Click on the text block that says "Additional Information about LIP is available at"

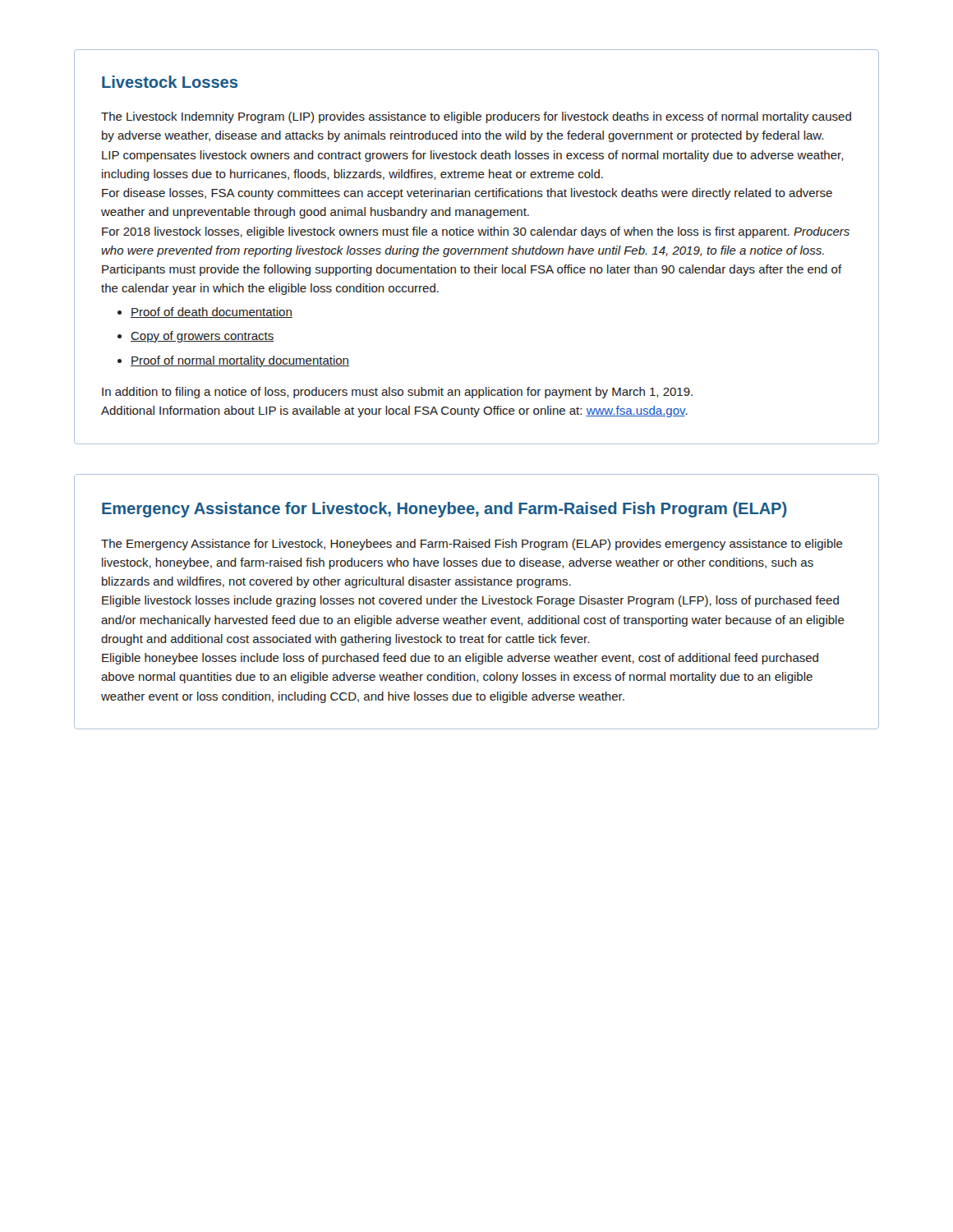tap(476, 411)
